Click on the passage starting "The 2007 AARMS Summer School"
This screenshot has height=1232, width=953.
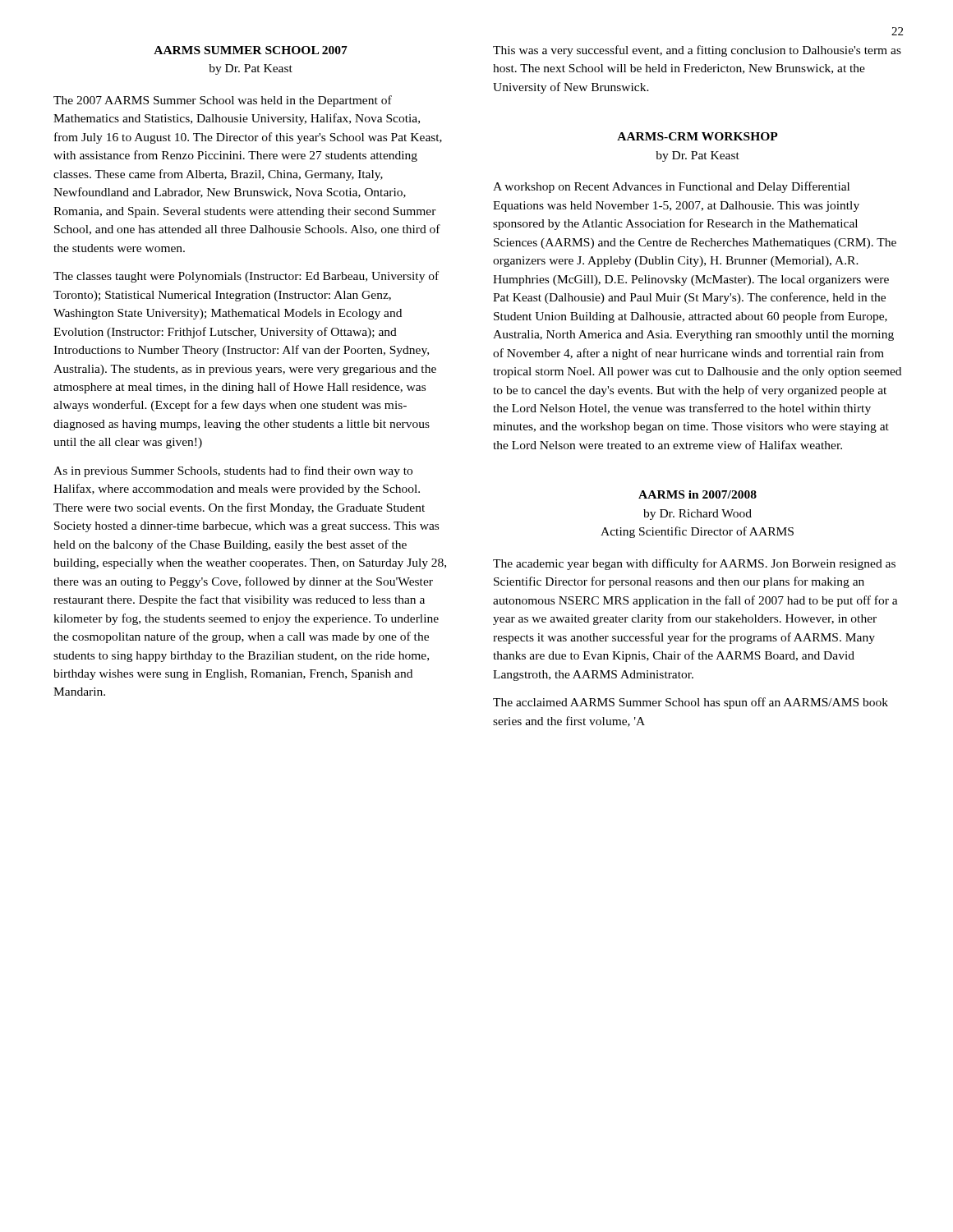[248, 174]
